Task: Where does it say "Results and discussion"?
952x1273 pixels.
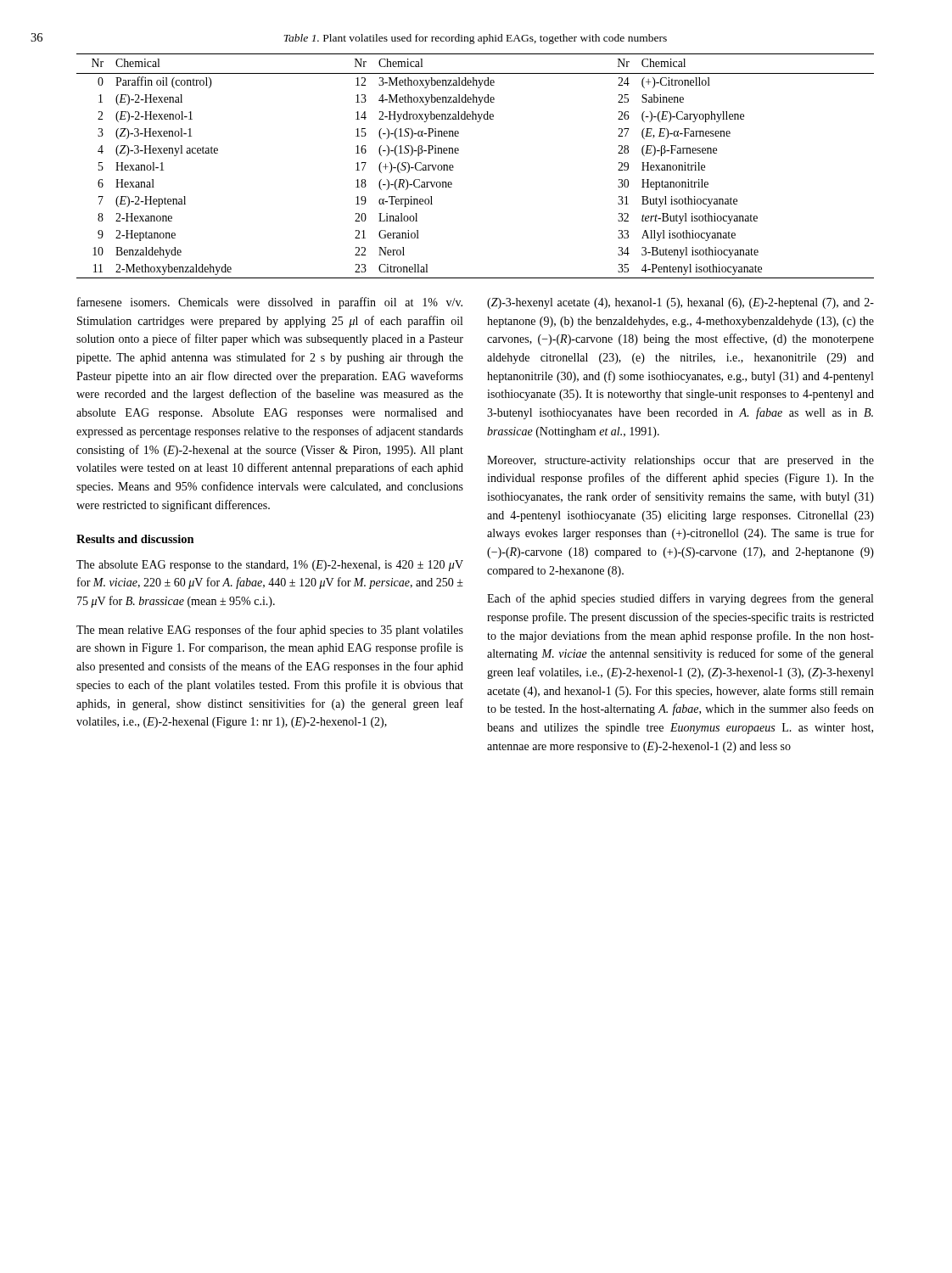Action: 135,539
